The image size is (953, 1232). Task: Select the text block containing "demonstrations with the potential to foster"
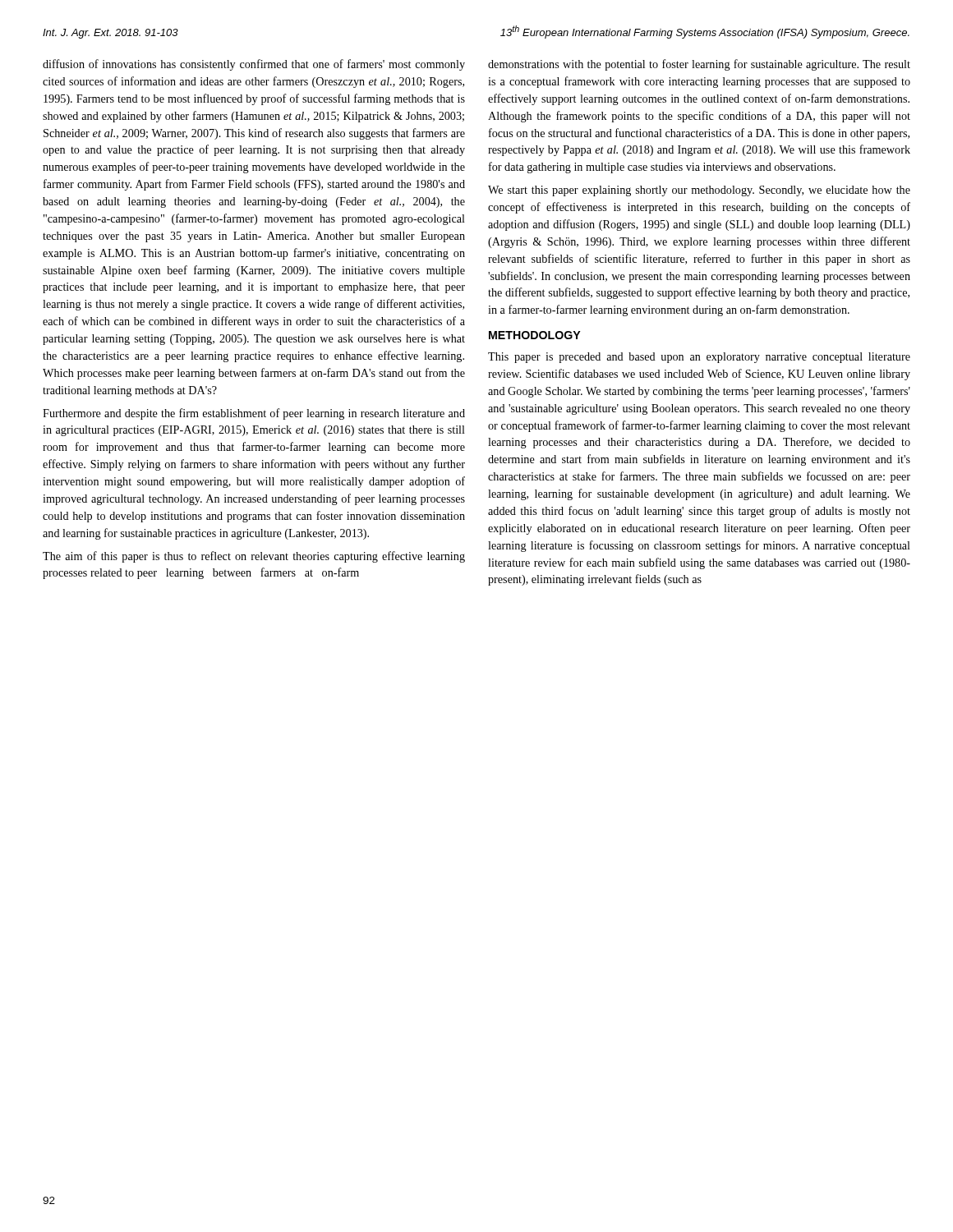pyautogui.click(x=699, y=187)
